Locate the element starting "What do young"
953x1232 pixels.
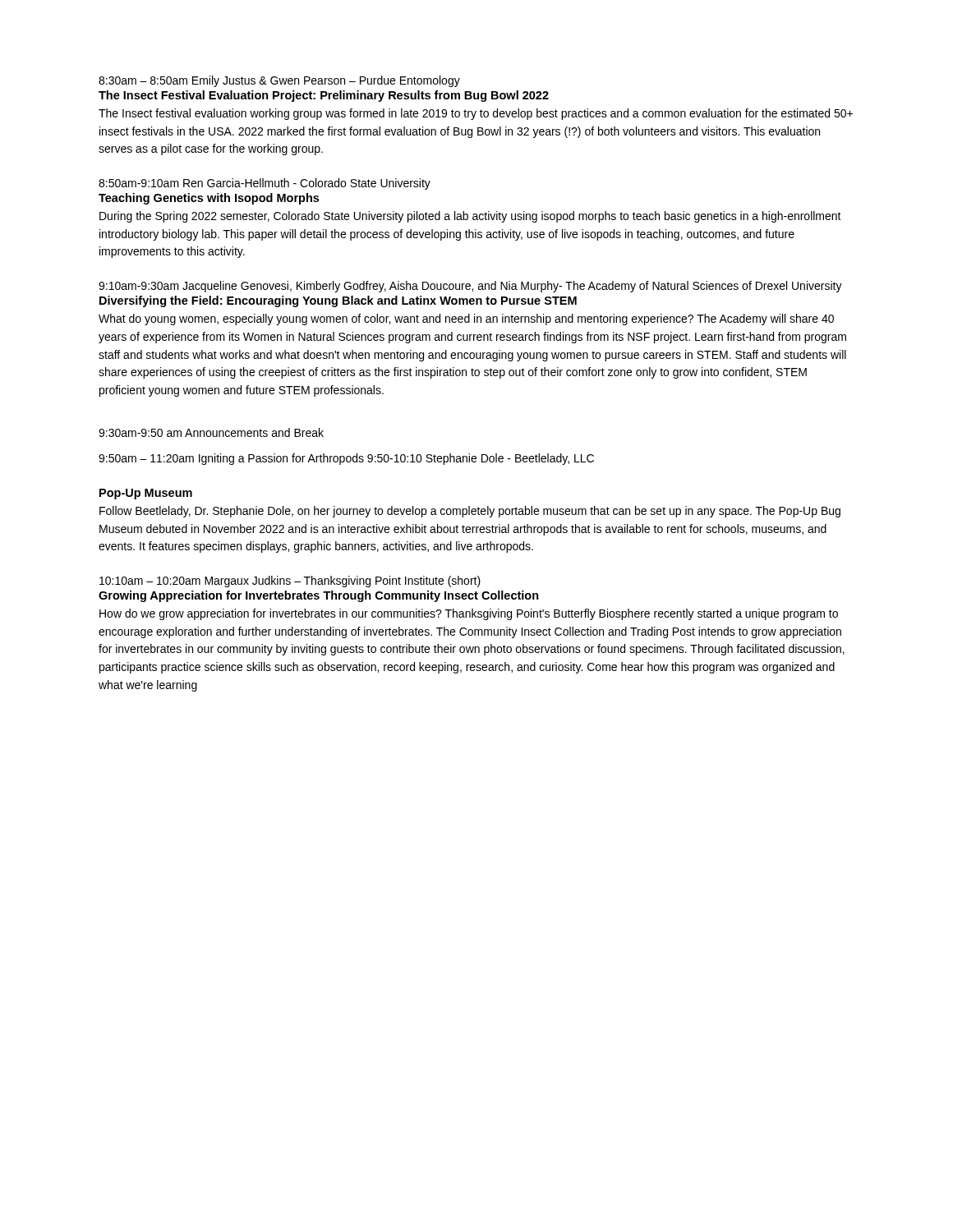point(473,354)
